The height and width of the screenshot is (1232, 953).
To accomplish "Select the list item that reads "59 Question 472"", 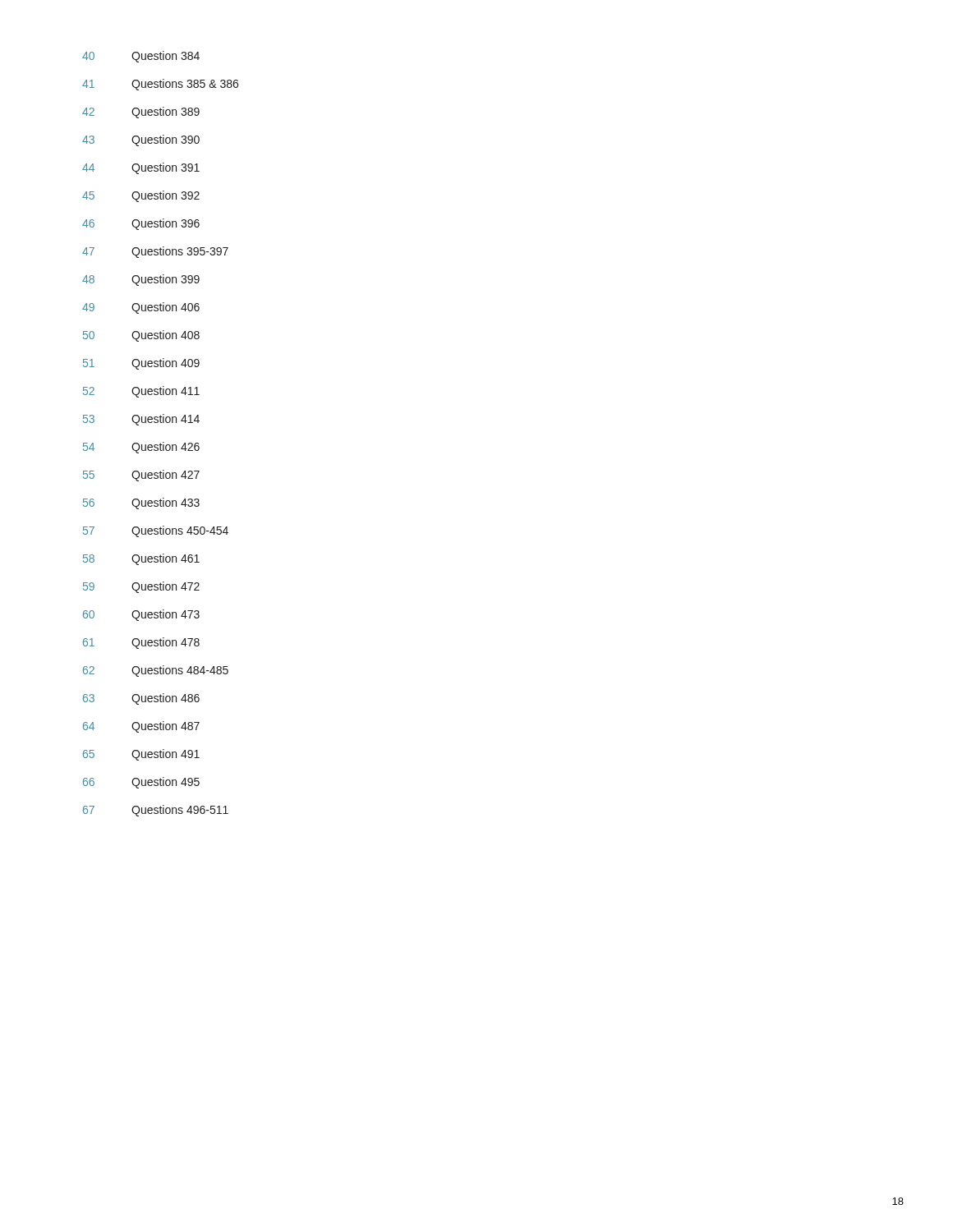I will tap(141, 586).
